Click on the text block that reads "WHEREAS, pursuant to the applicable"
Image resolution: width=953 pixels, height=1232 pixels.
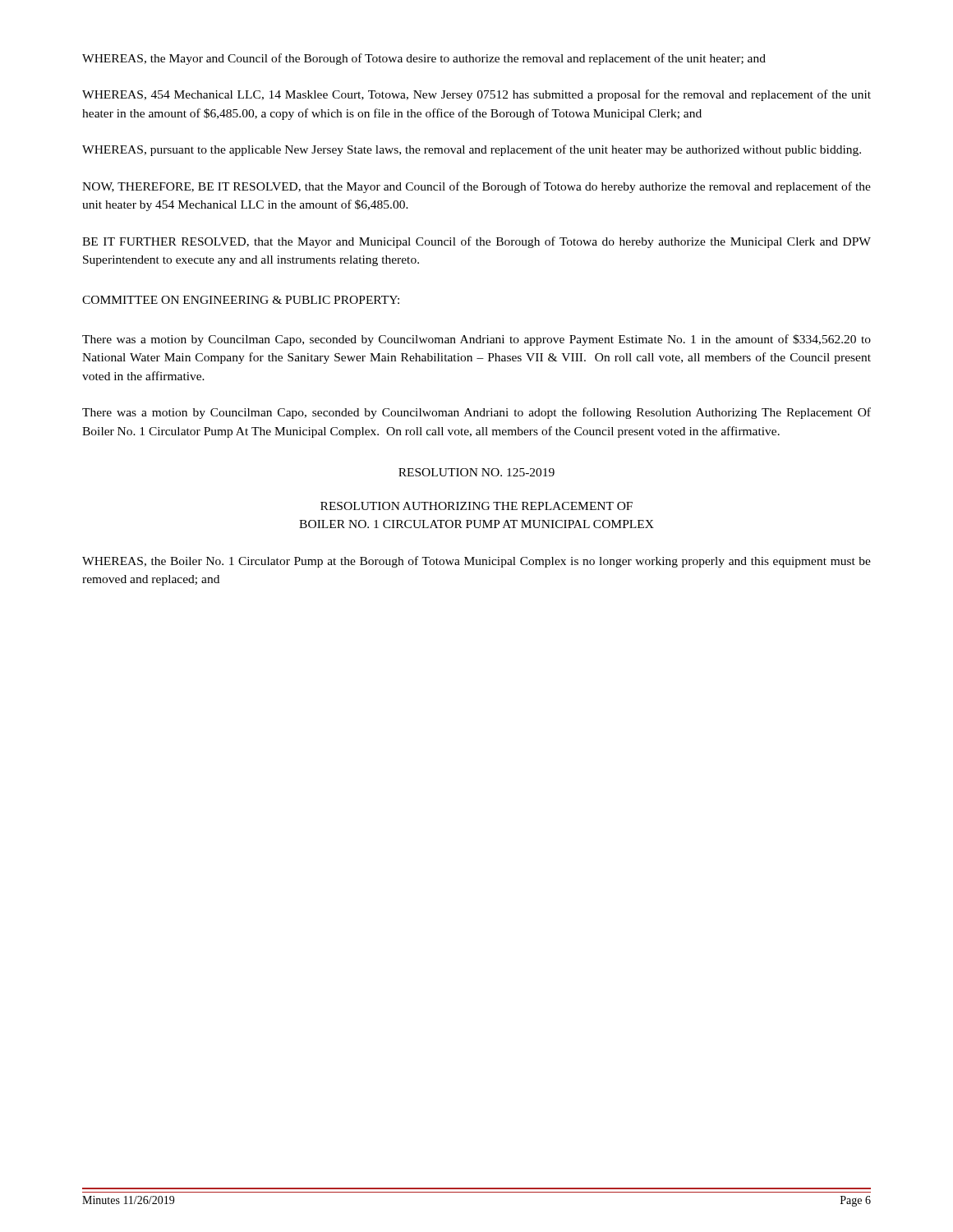pyautogui.click(x=472, y=149)
